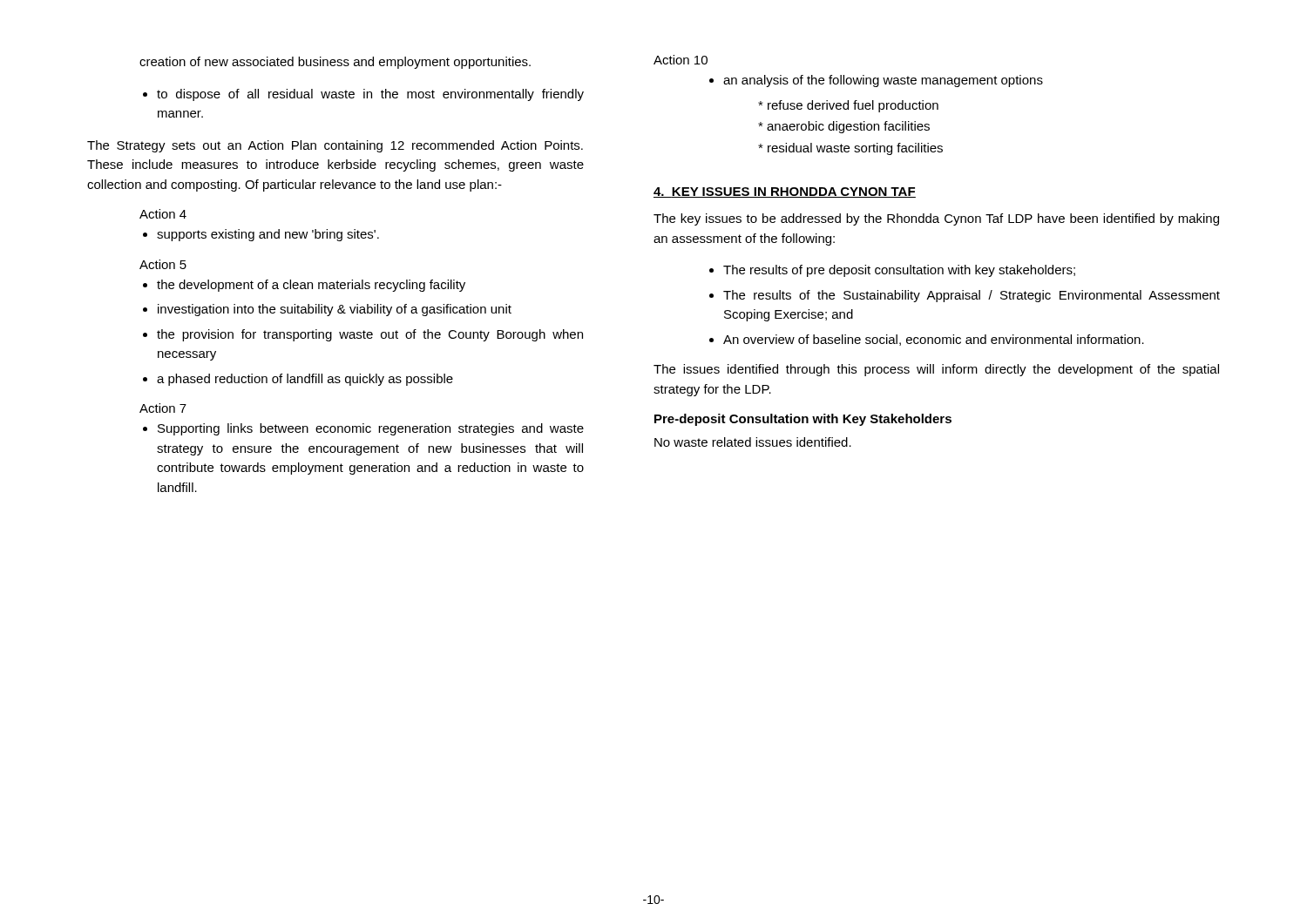Image resolution: width=1307 pixels, height=924 pixels.
Task: Click on the passage starting "Action 4"
Action: (x=163, y=214)
